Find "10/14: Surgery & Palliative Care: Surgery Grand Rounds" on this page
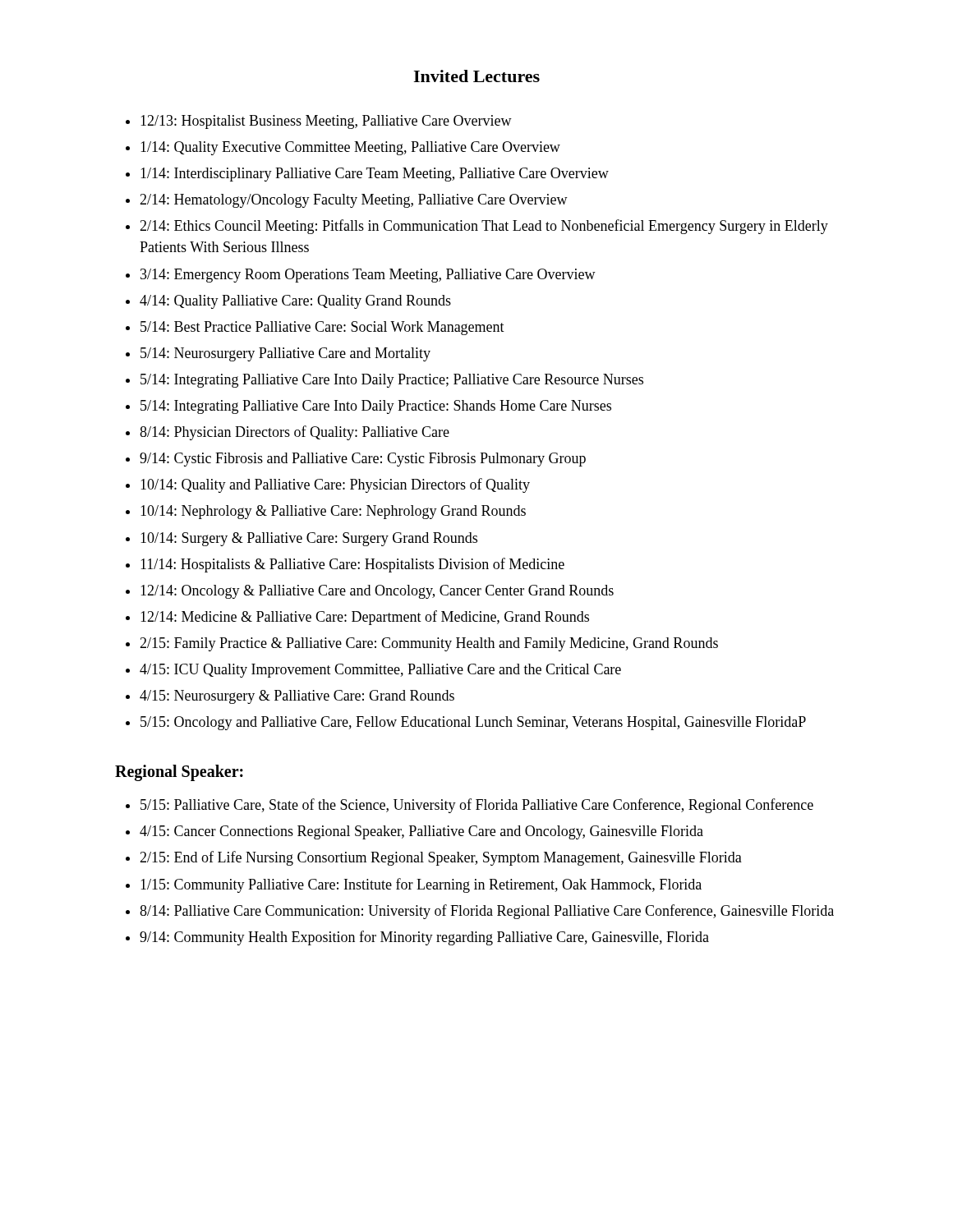The width and height of the screenshot is (953, 1232). pos(309,538)
